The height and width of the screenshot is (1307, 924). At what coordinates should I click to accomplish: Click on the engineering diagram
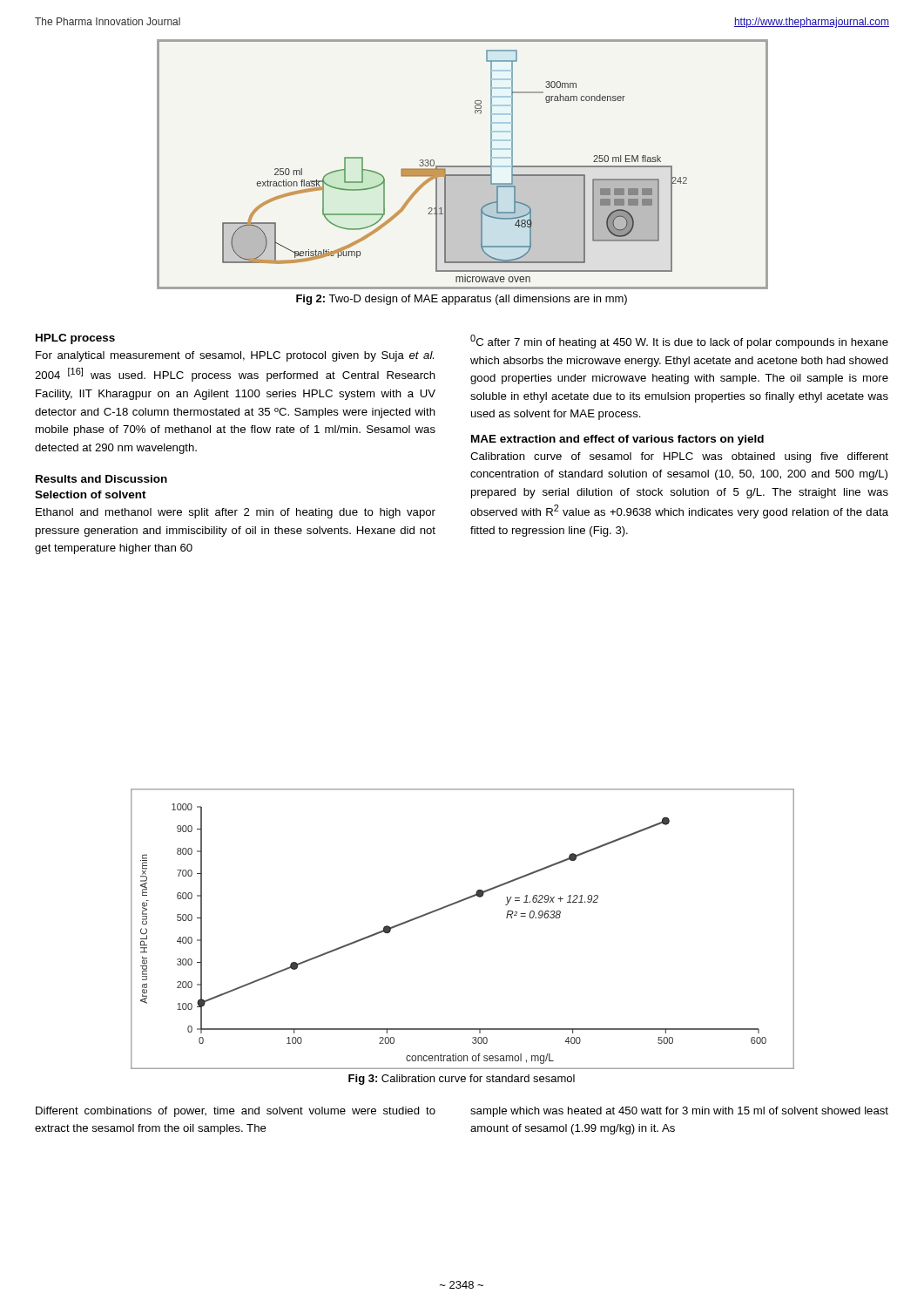click(462, 164)
